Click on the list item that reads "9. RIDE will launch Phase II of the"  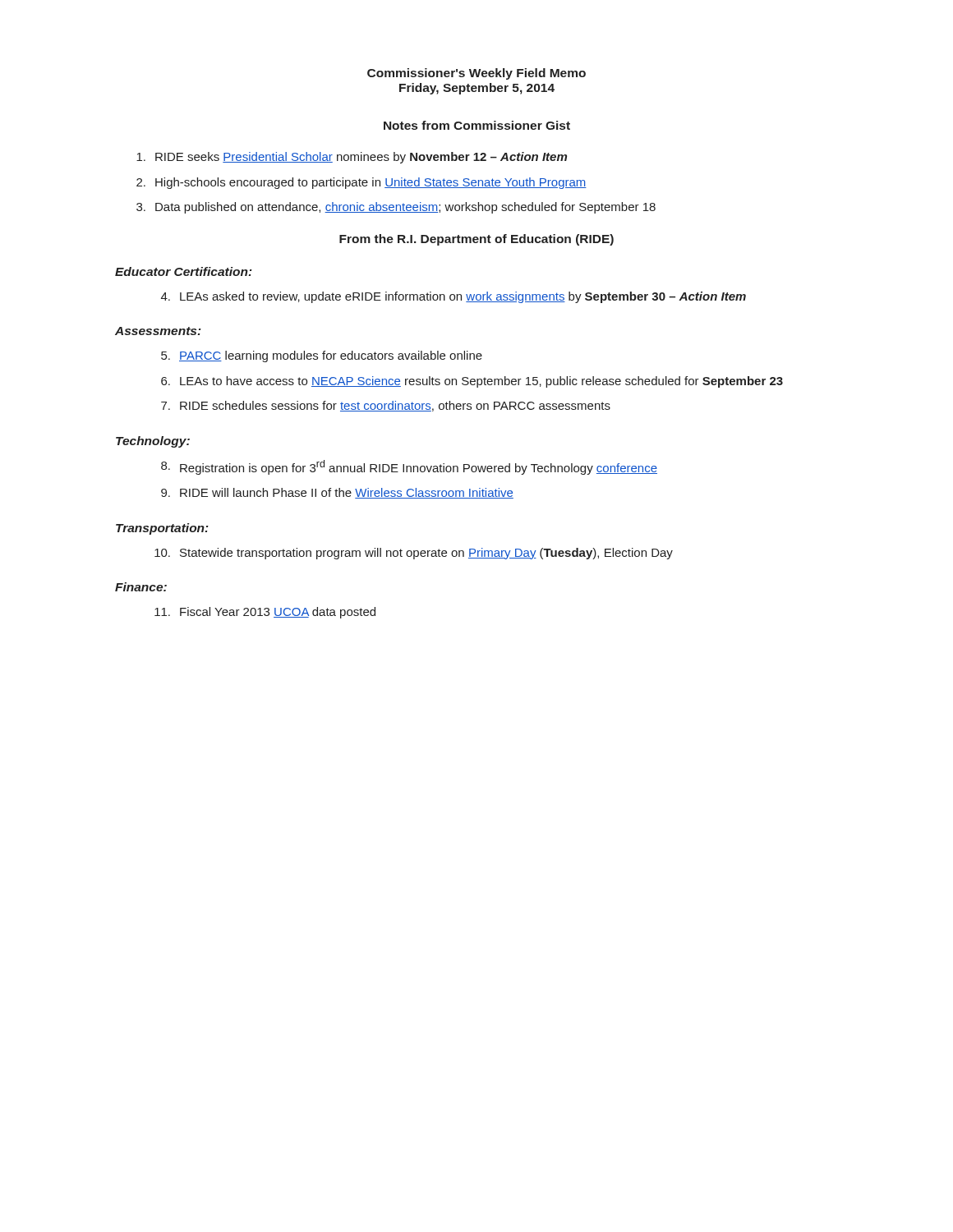click(x=489, y=493)
